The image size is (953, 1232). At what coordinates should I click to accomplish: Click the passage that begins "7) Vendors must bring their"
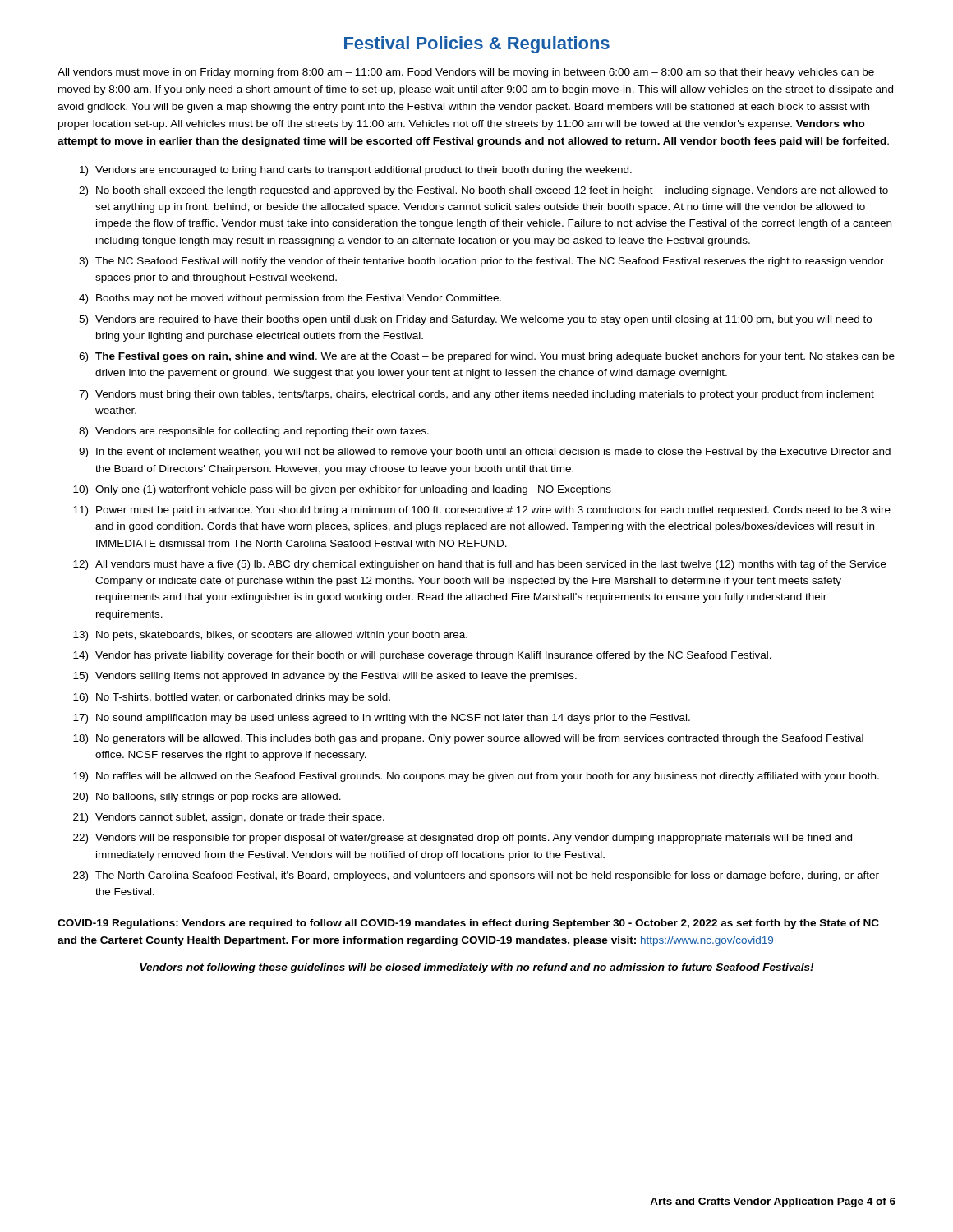pos(476,402)
